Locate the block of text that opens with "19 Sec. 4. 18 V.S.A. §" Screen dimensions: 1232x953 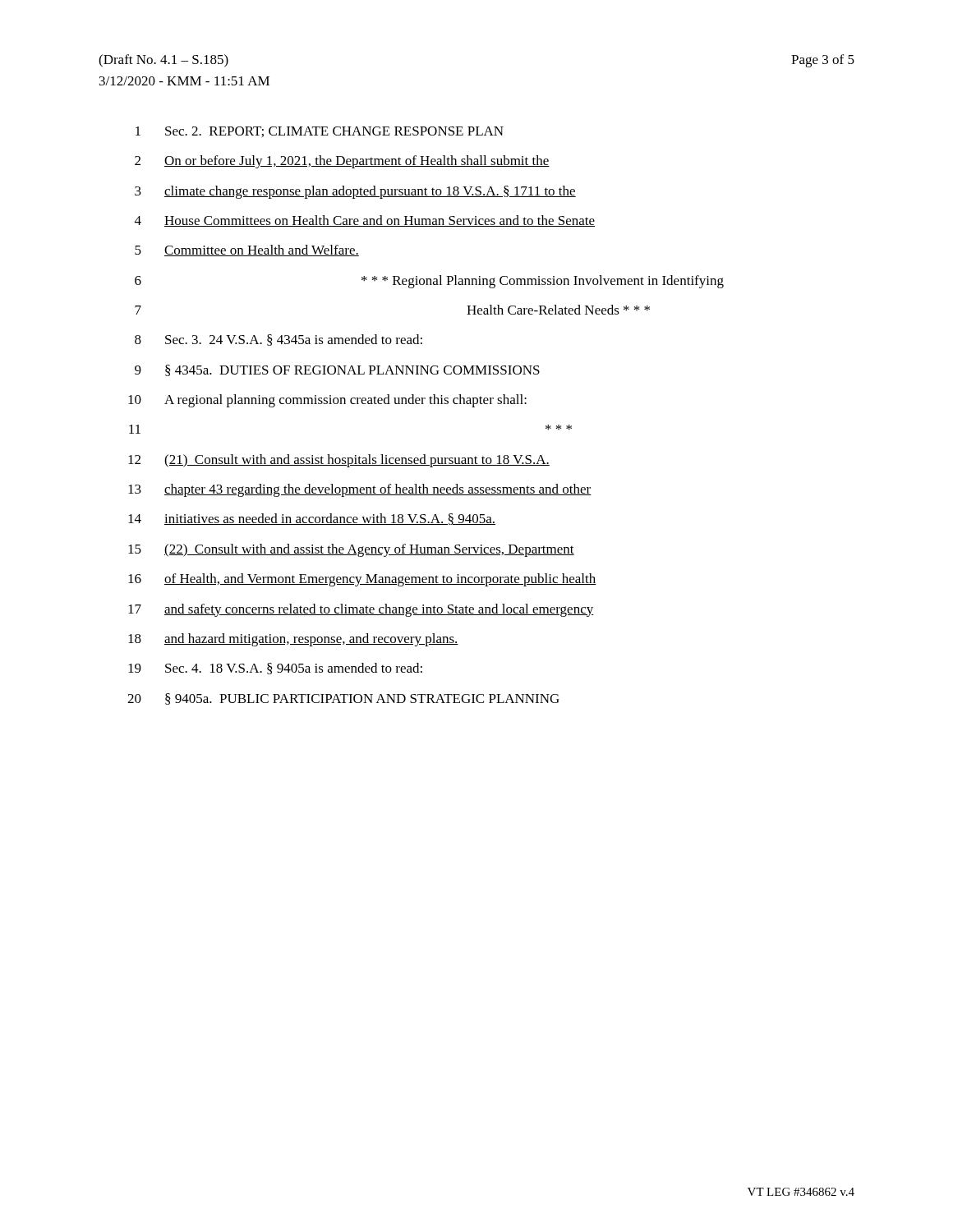pos(275,669)
